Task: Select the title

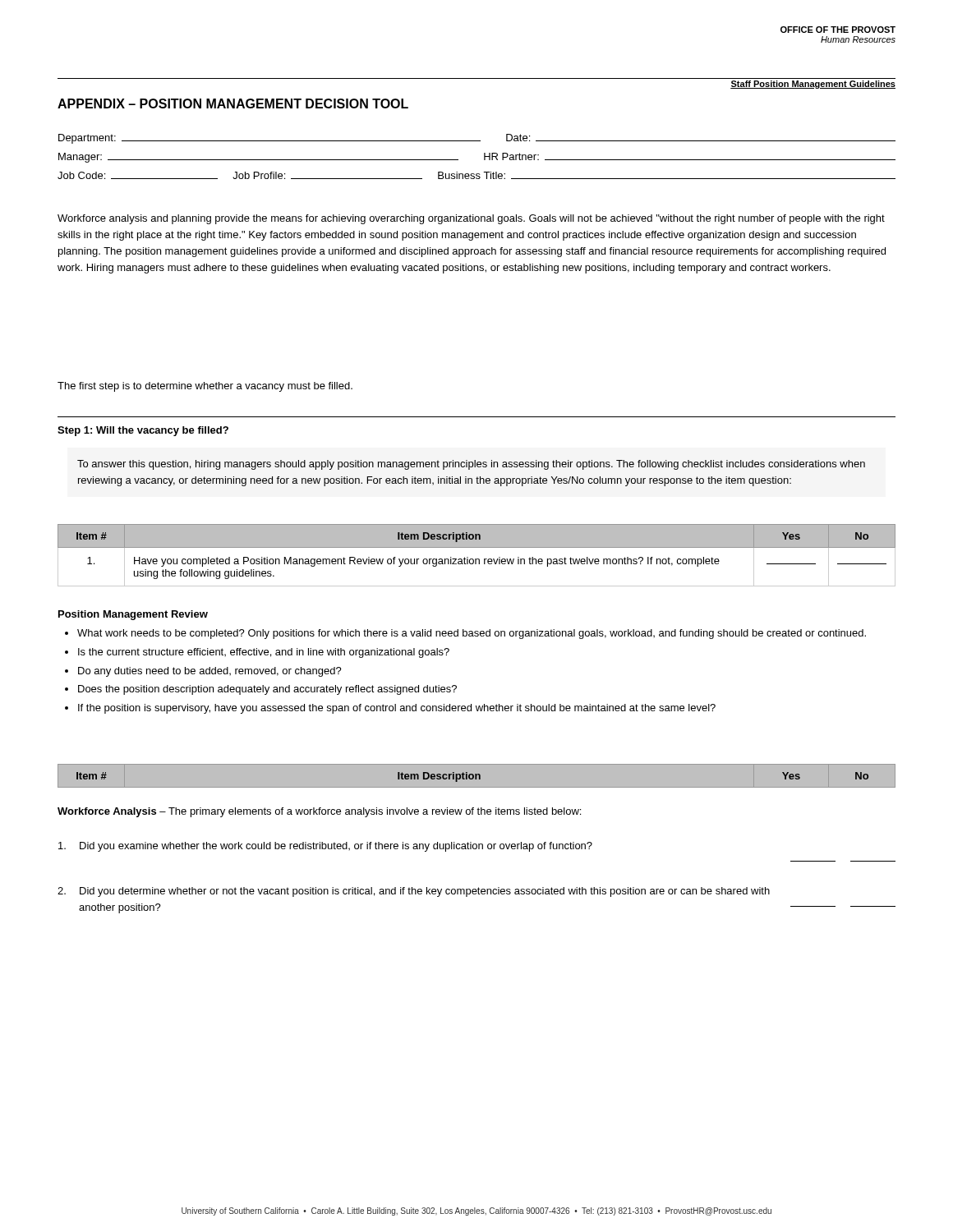Action: click(233, 104)
